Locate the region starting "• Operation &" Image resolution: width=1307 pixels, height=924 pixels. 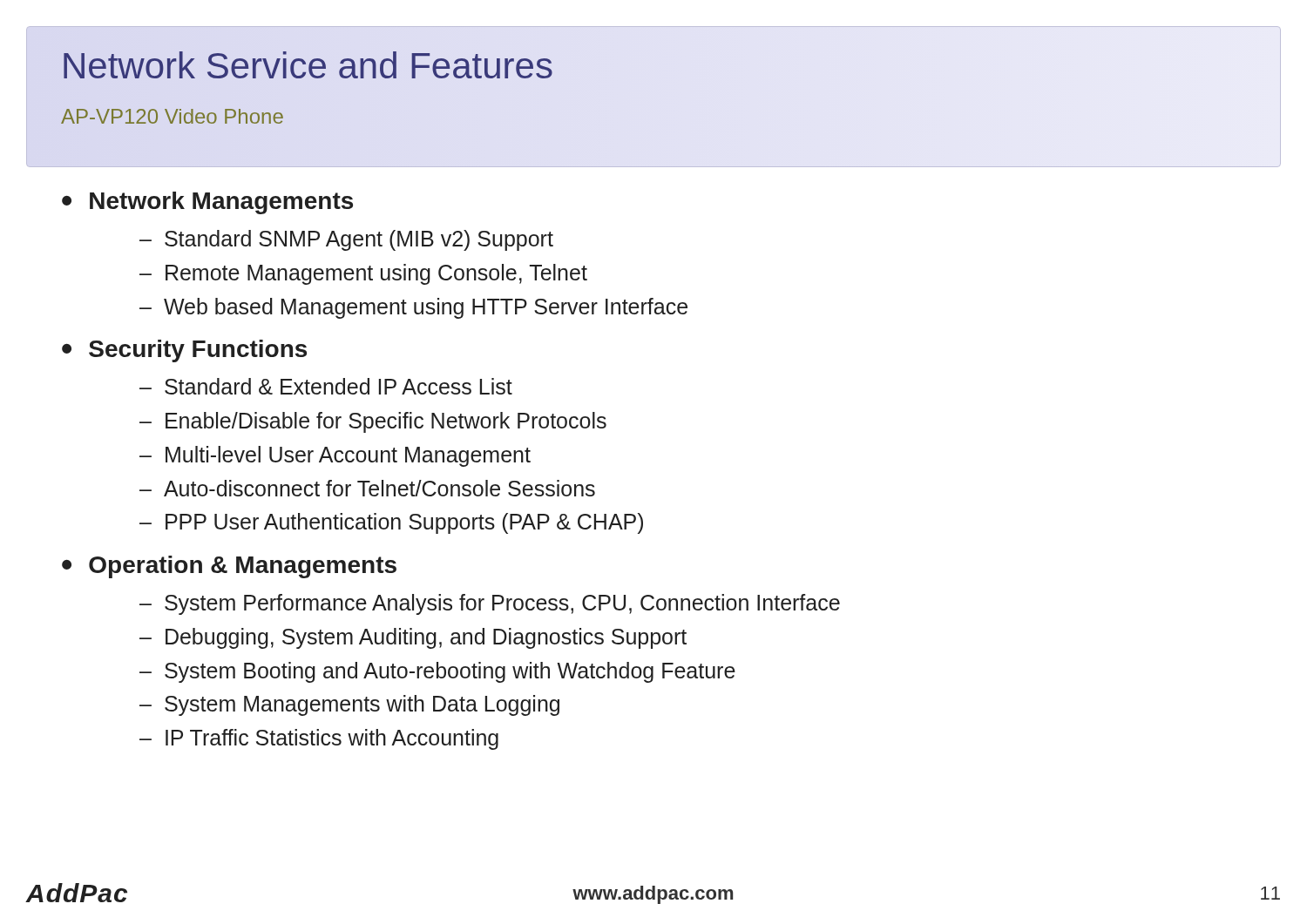click(229, 566)
